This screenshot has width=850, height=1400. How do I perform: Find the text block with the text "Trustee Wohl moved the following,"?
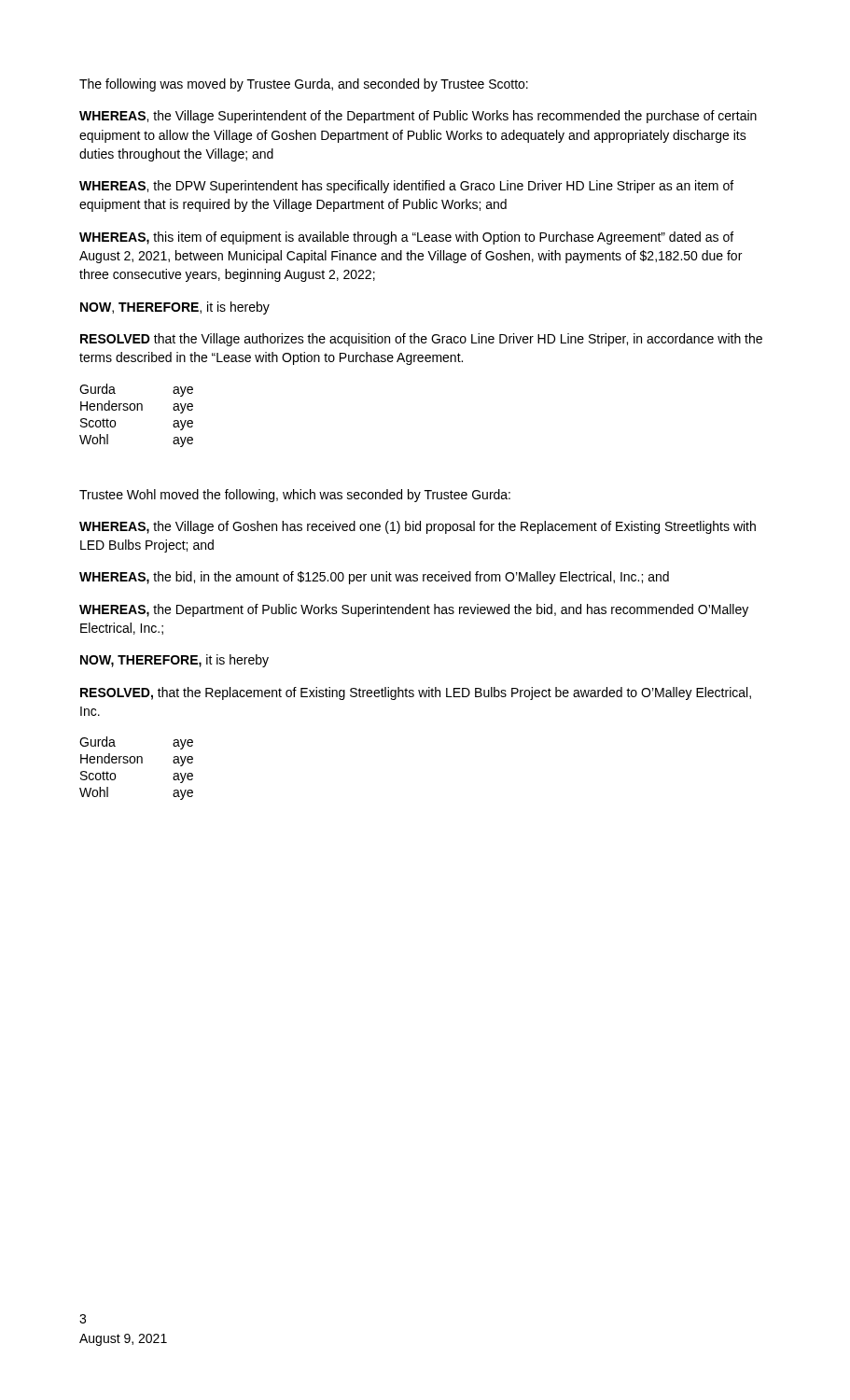(425, 494)
